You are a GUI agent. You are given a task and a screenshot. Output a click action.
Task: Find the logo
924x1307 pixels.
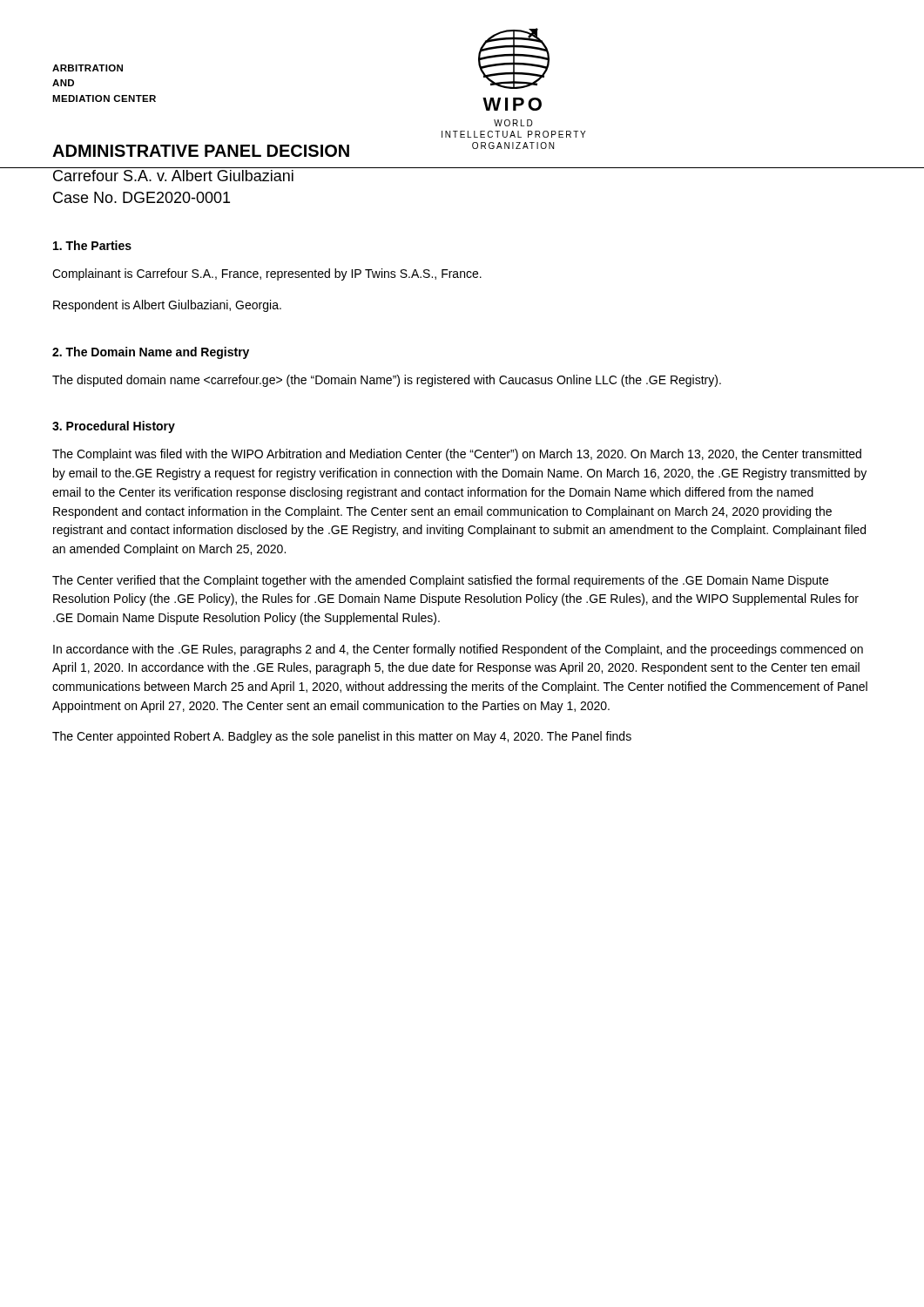tap(514, 89)
